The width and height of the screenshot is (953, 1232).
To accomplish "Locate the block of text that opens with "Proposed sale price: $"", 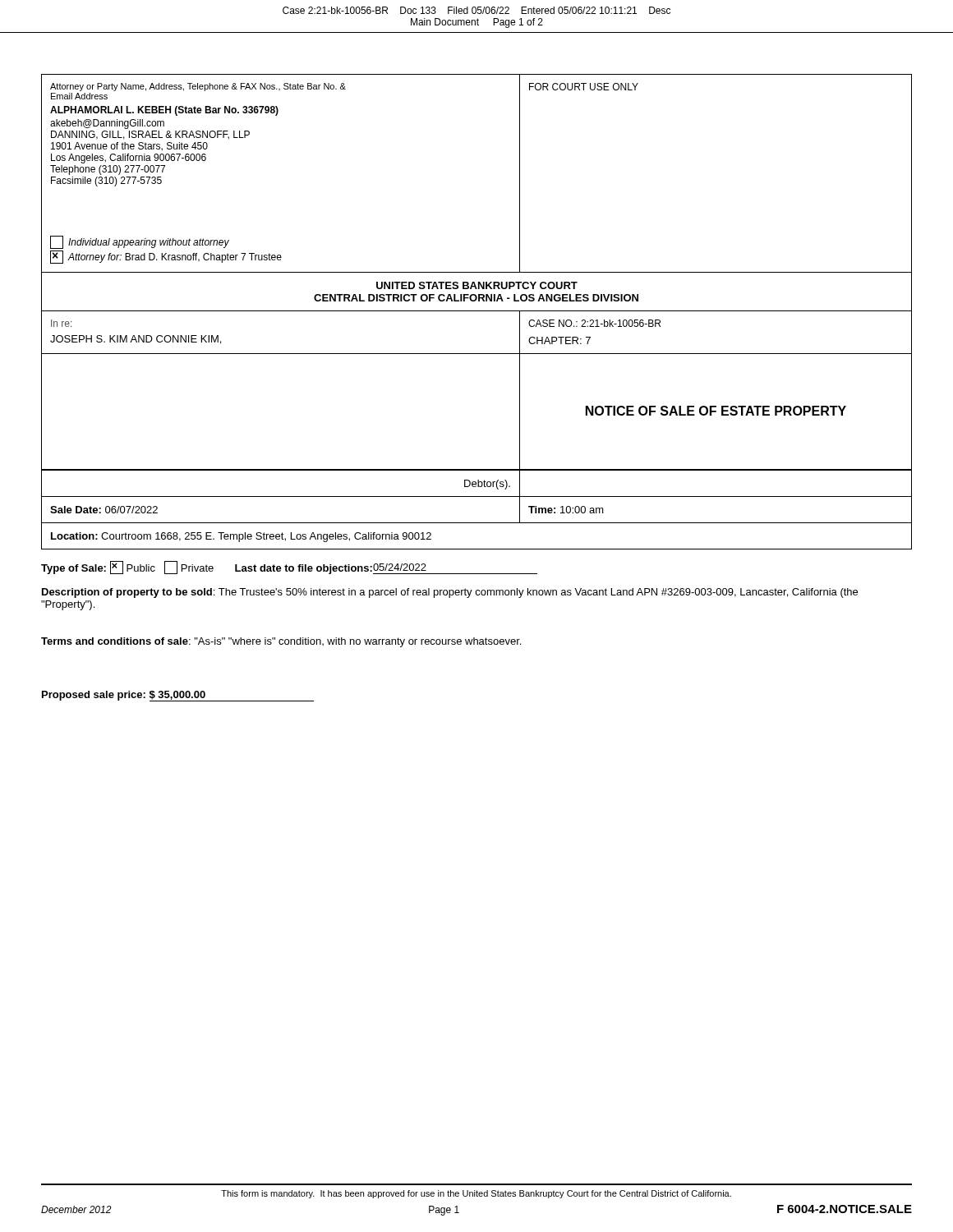I will (x=177, y=695).
